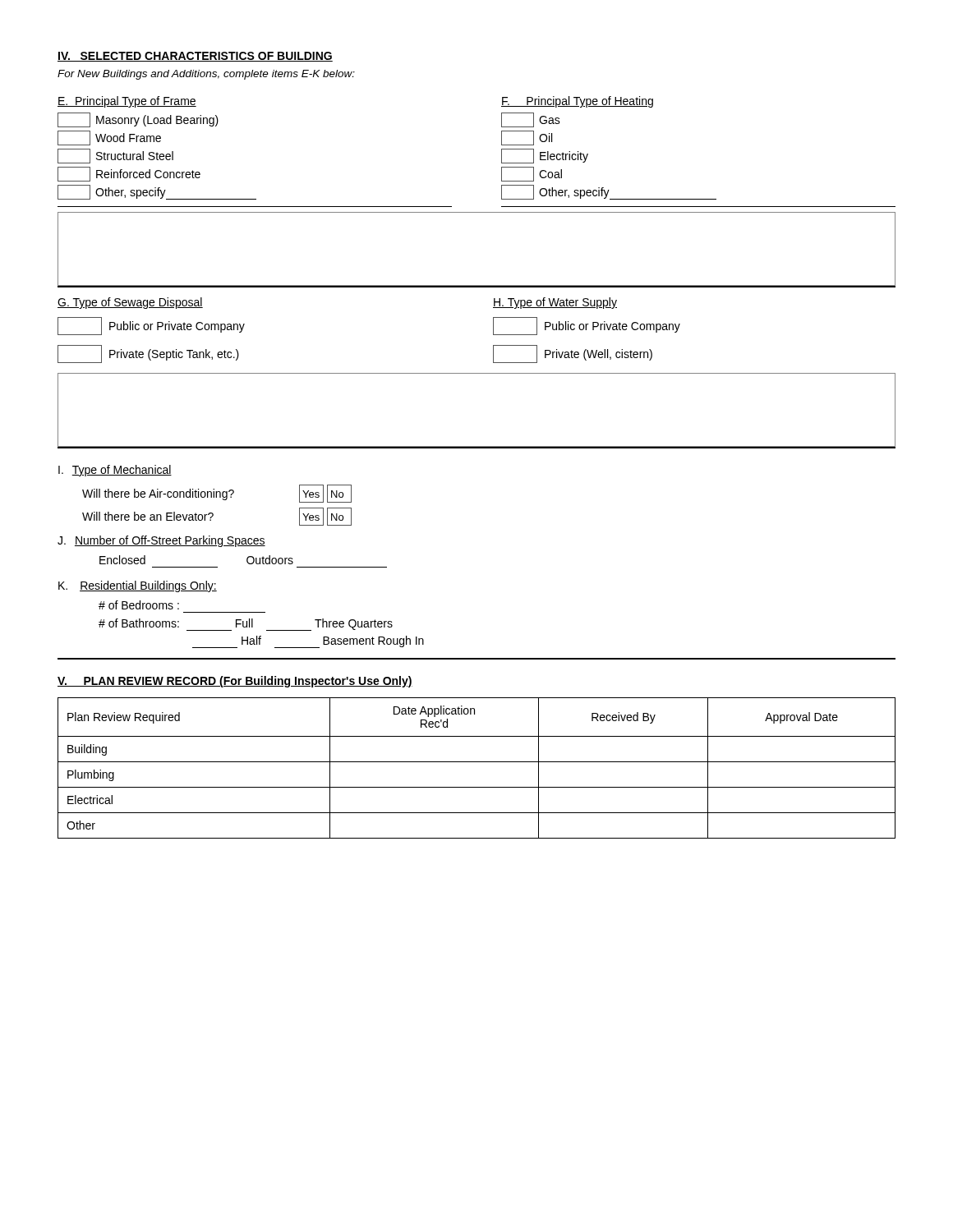Find the table
The height and width of the screenshot is (1232, 953).
coord(476,768)
